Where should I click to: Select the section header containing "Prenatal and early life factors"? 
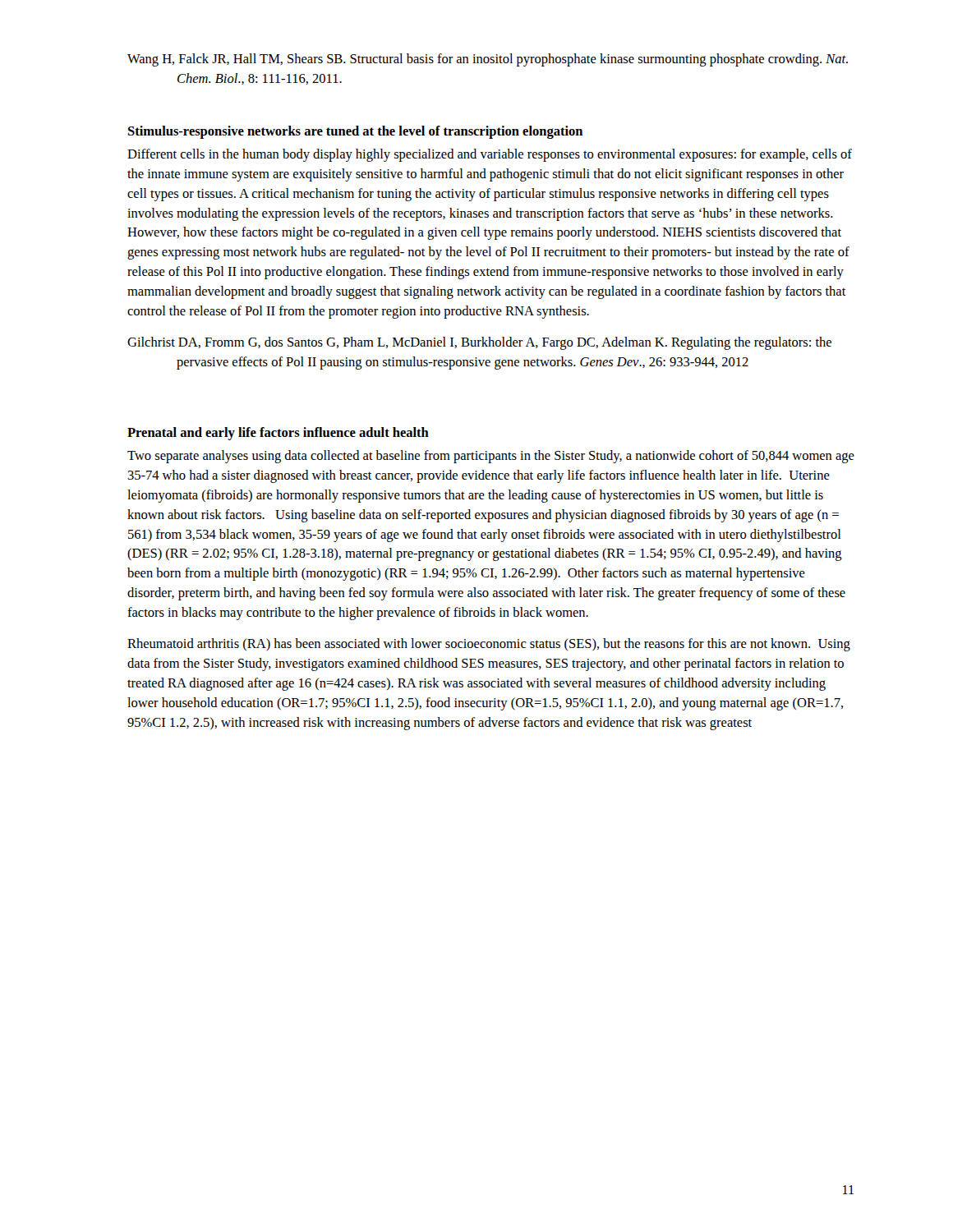(x=278, y=432)
